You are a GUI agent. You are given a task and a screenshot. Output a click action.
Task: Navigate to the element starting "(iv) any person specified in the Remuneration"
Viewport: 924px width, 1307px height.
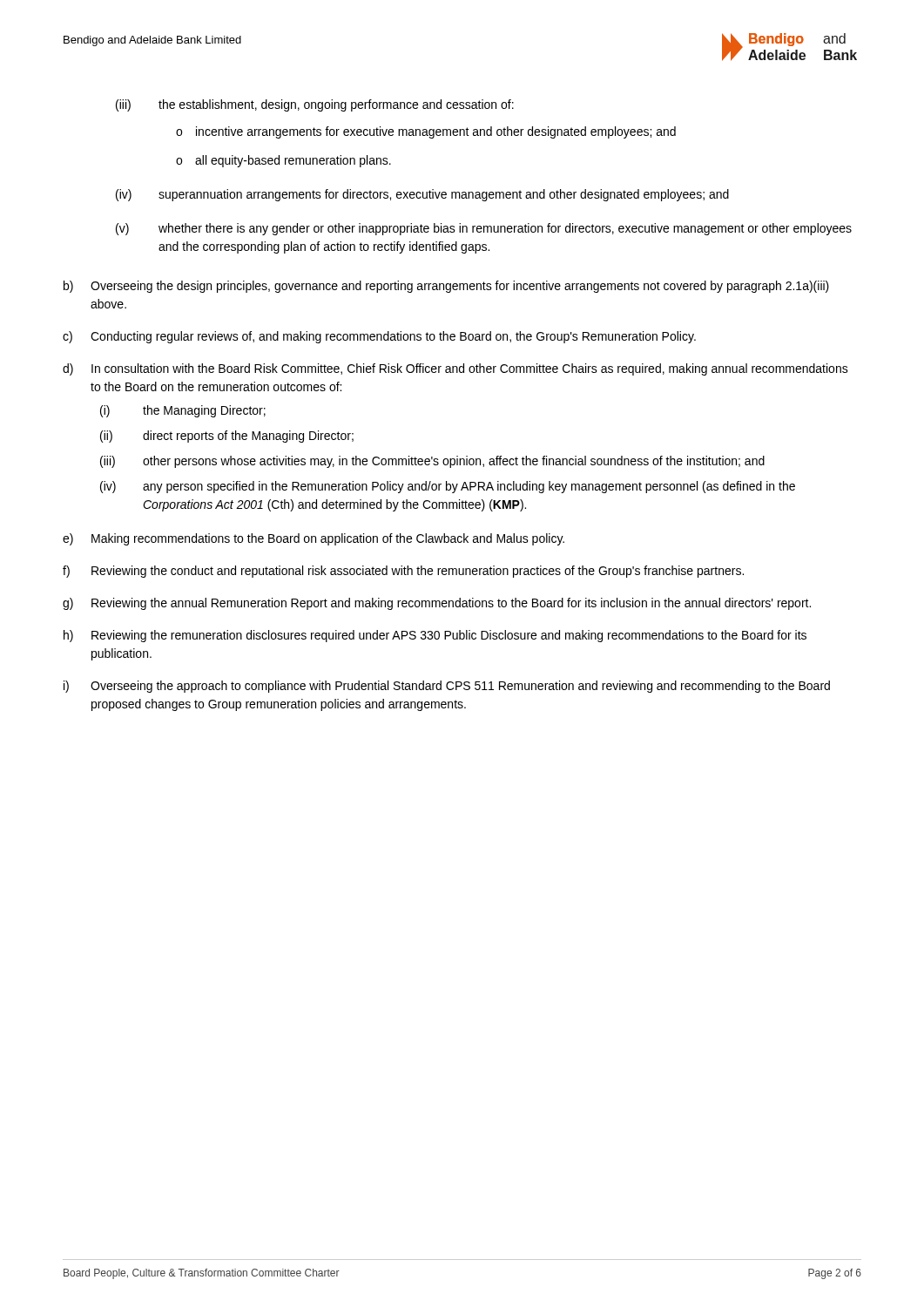pyautogui.click(x=480, y=496)
